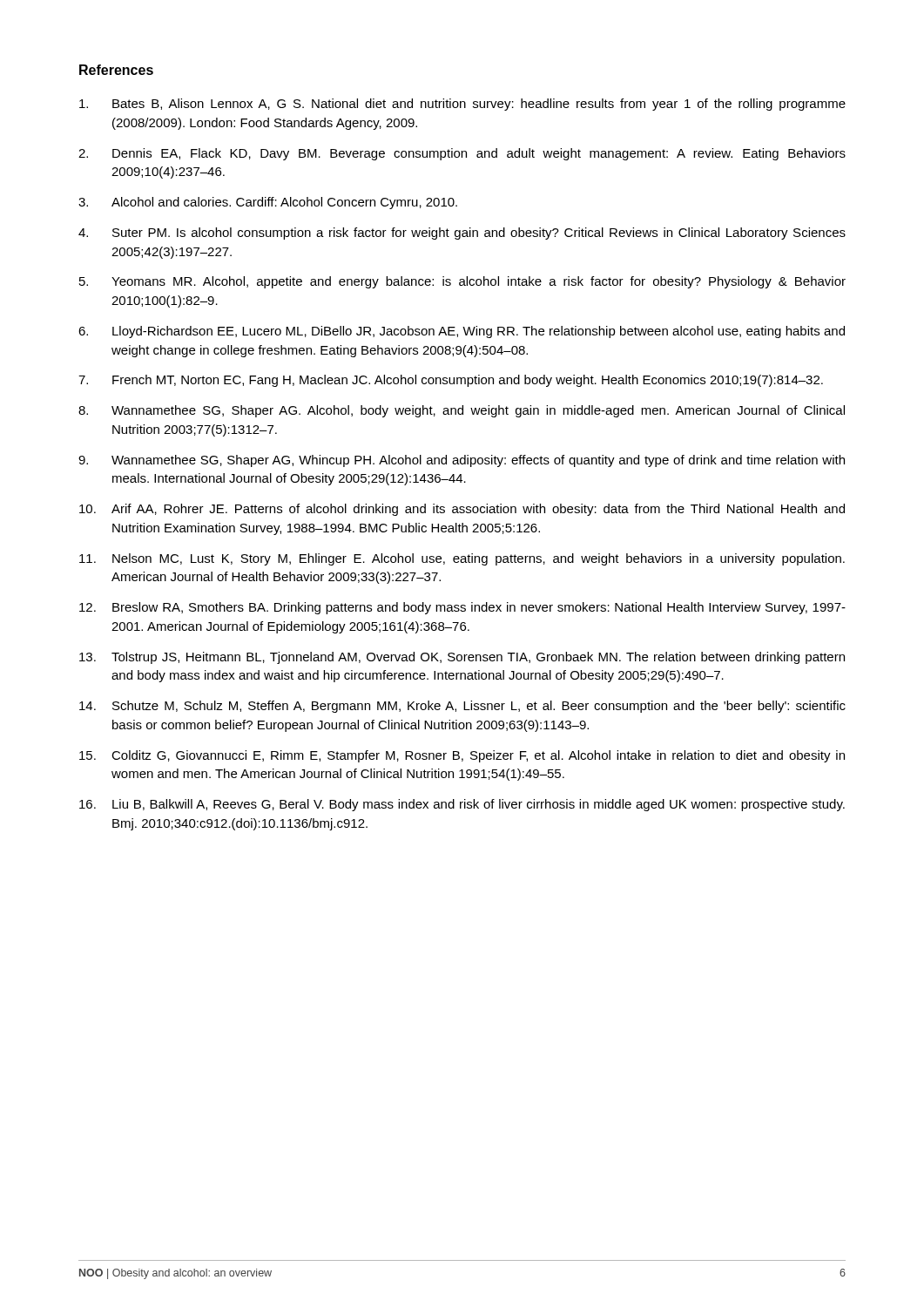
Task: Find the text block starting "Tolstrup JS, Heitmann BL, Tjonneland AM, Overvad OK,"
Action: click(479, 666)
